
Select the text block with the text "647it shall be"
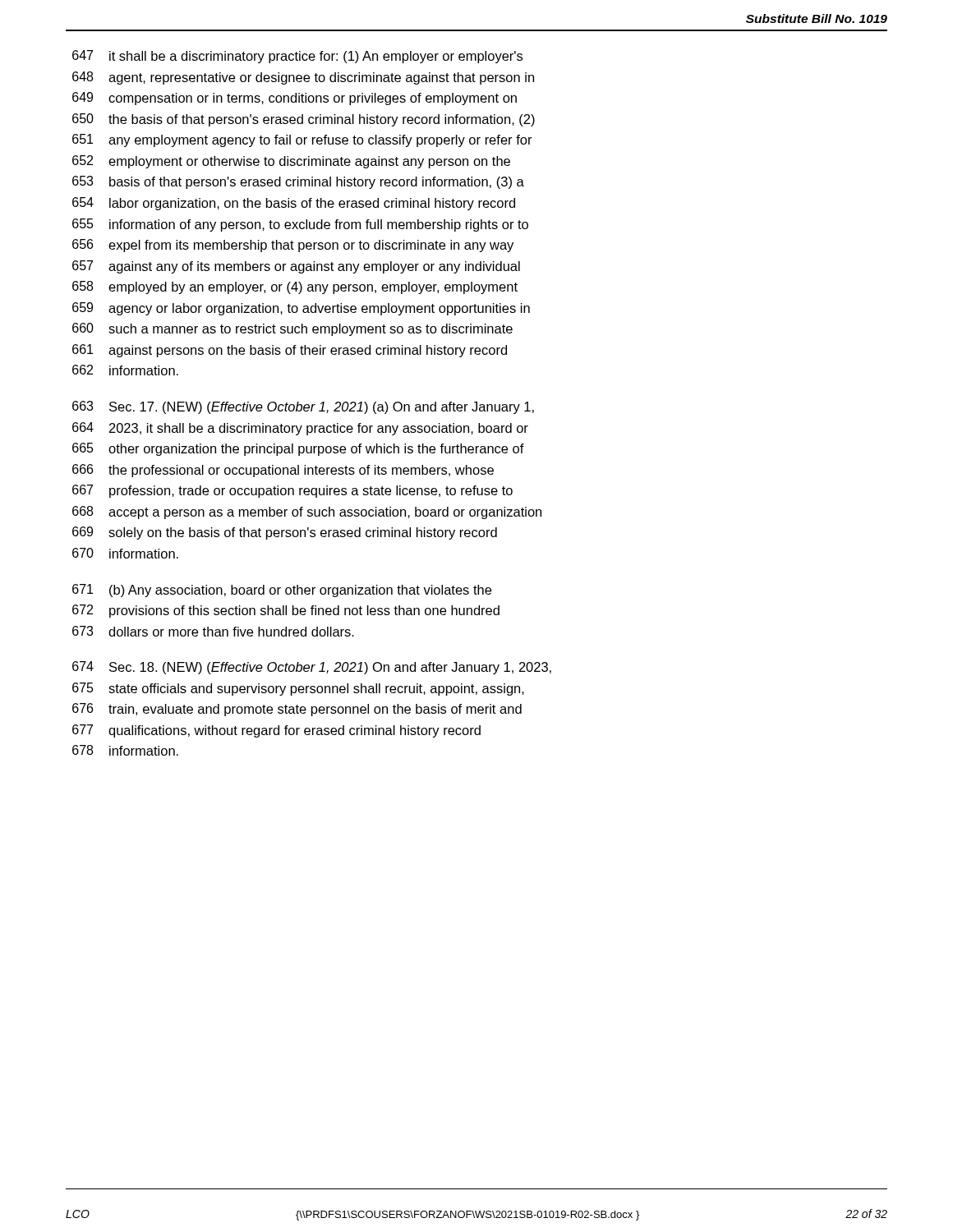tap(476, 214)
